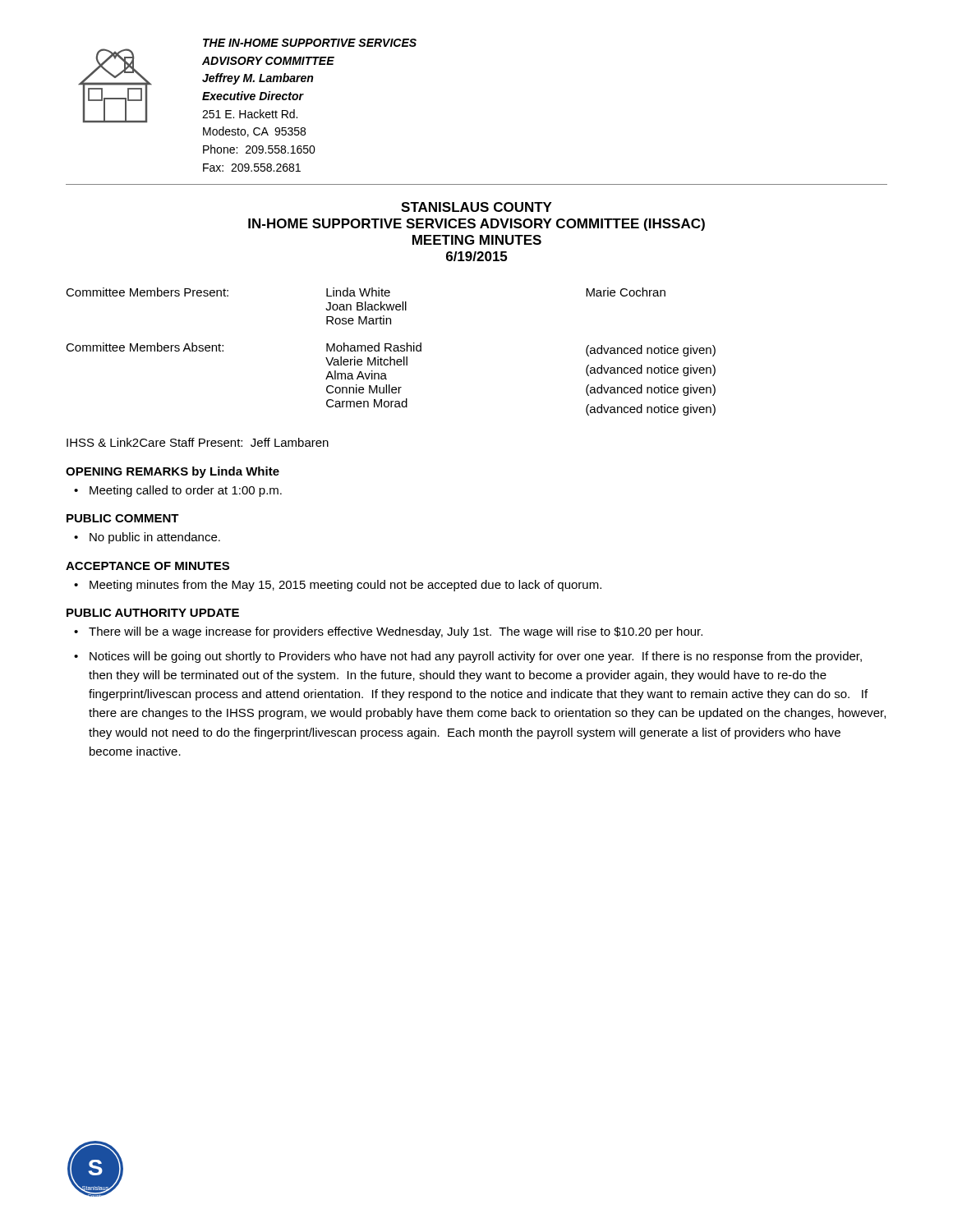Find the section header that says "PUBLIC AUTHORITY UPDATE"
The width and height of the screenshot is (953, 1232).
pyautogui.click(x=153, y=612)
